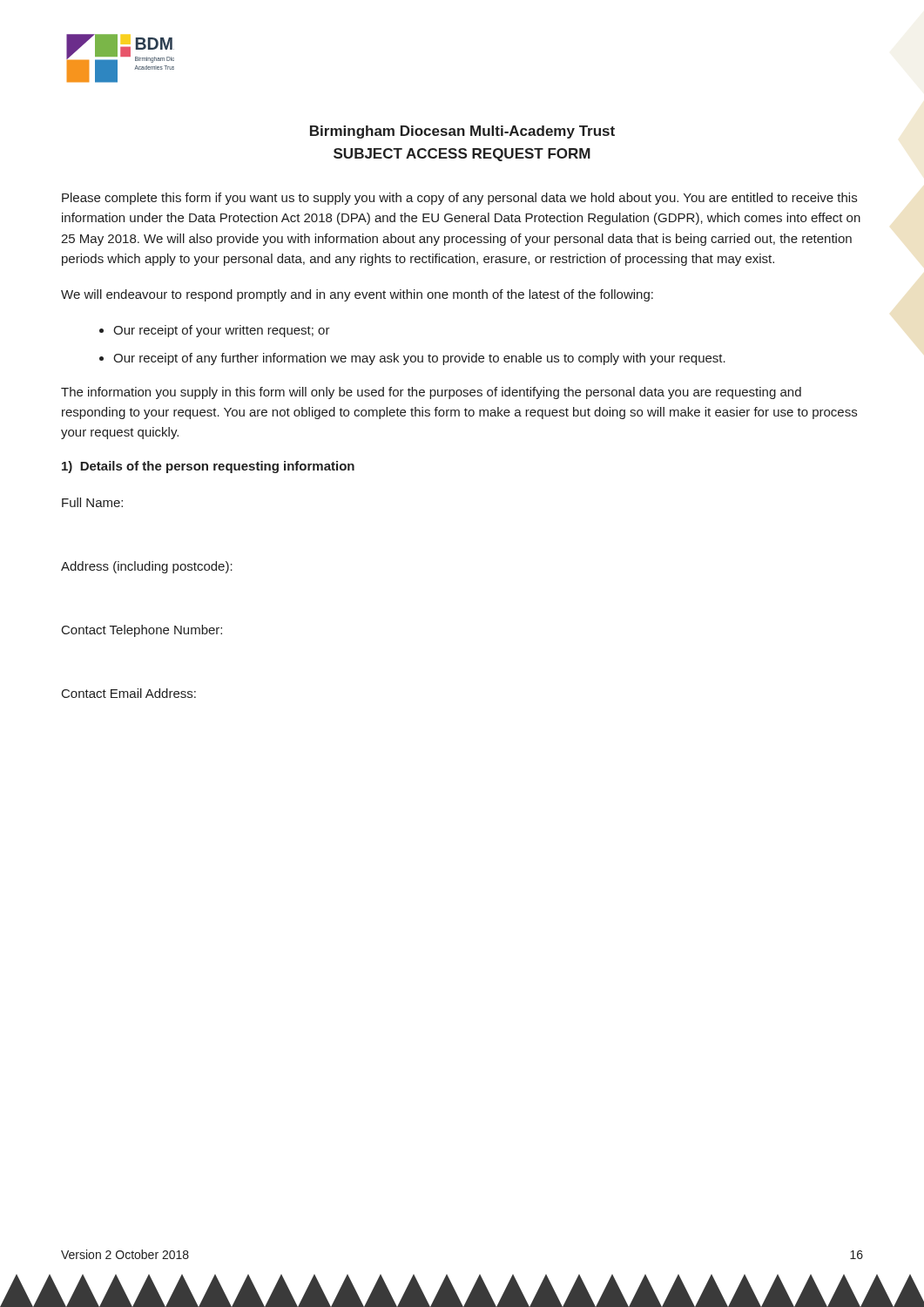Point to the block beginning "Our receipt of any"

420,357
